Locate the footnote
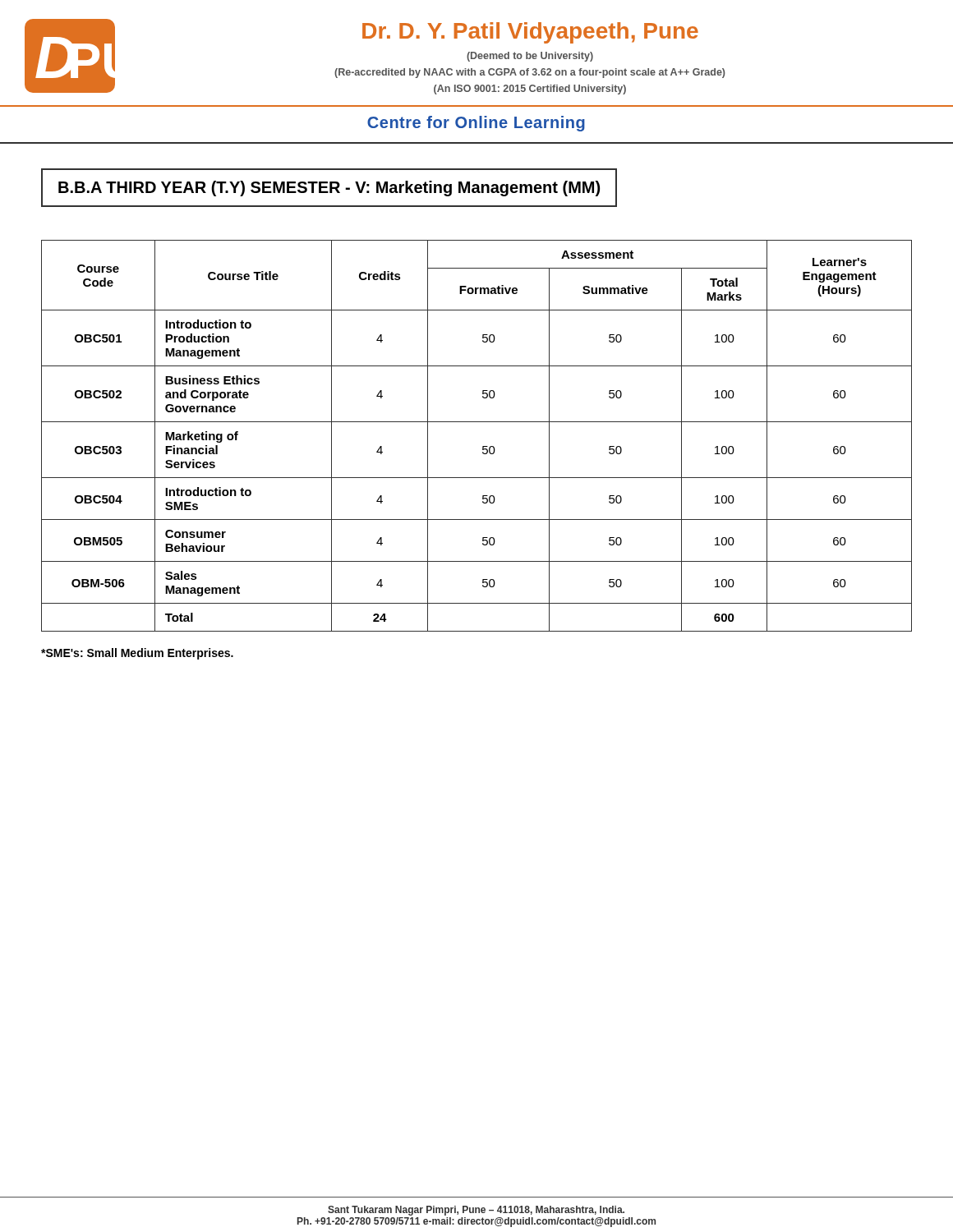The height and width of the screenshot is (1232, 953). tap(137, 653)
